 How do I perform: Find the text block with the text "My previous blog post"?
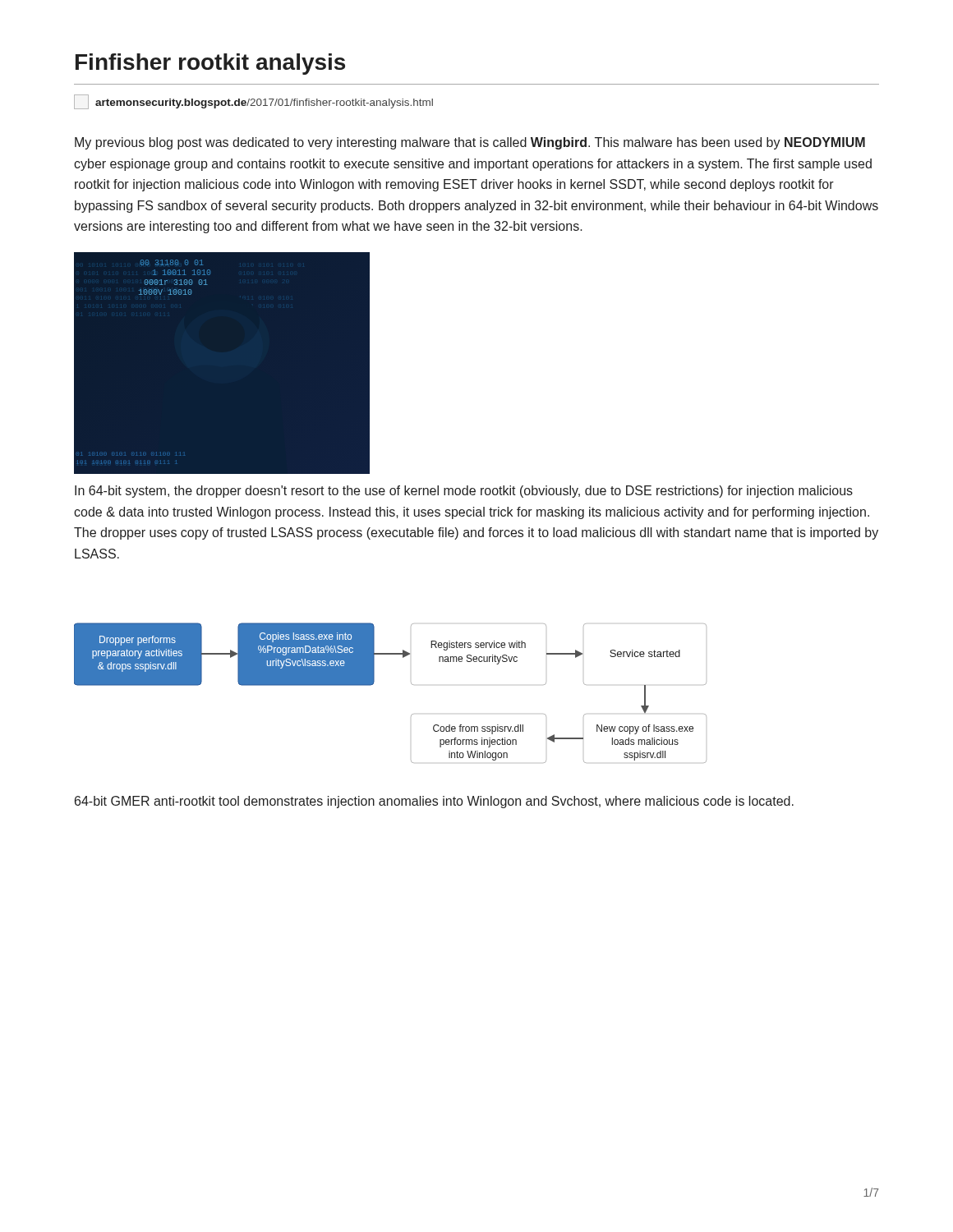tap(476, 185)
